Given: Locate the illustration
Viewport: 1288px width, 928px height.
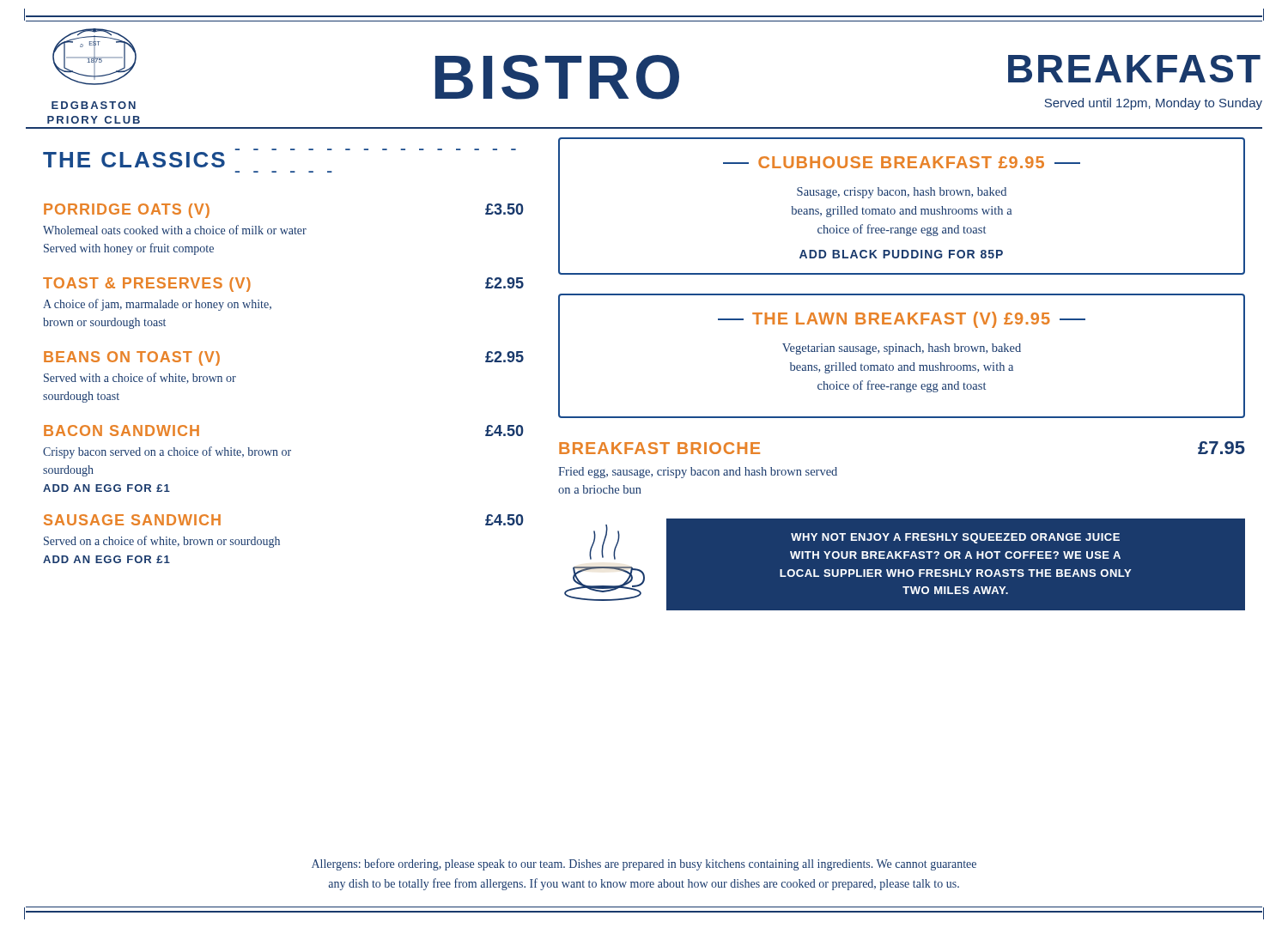Looking at the screenshot, I should pyautogui.click(x=605, y=565).
